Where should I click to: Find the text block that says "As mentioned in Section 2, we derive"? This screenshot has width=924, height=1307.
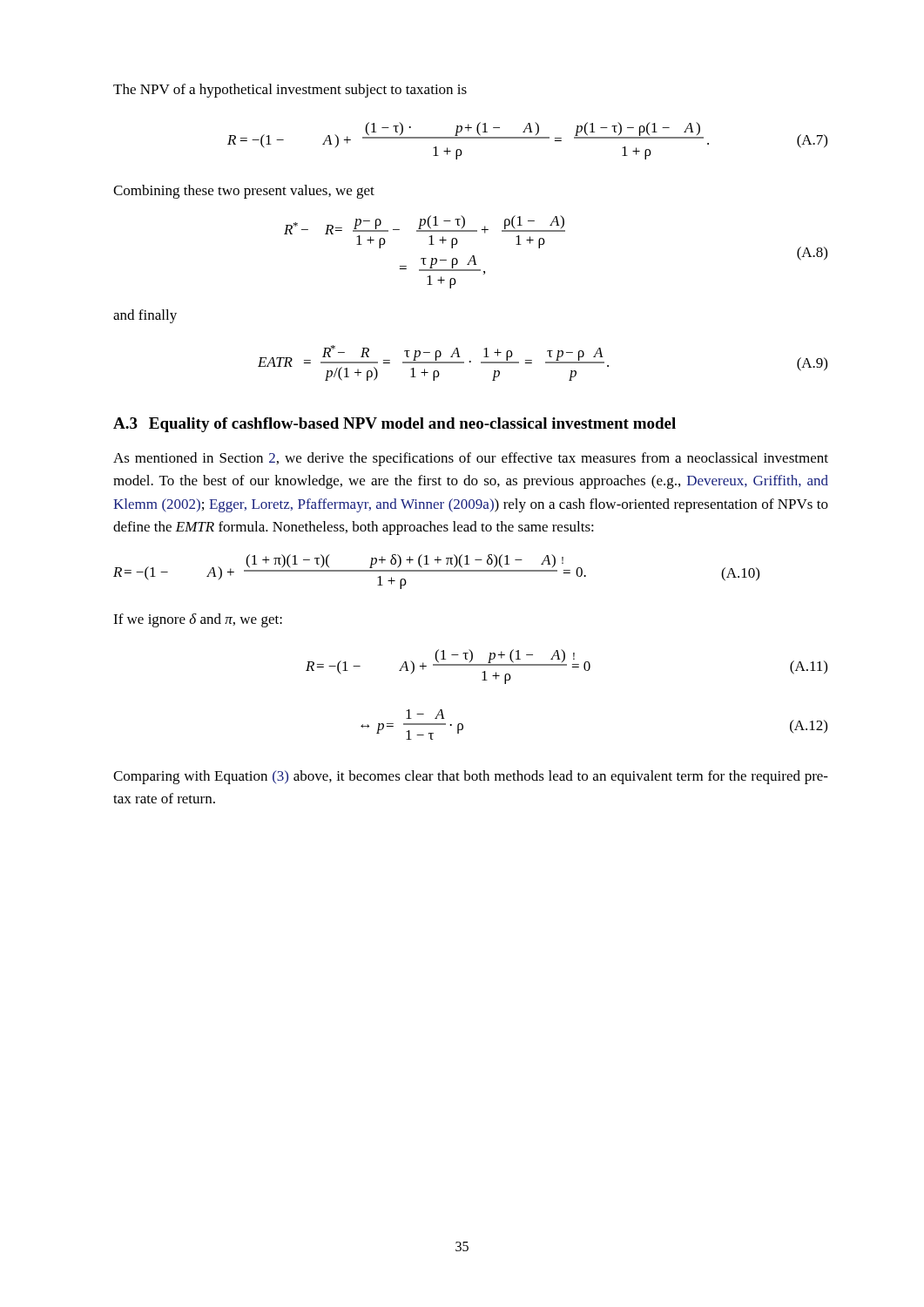(471, 493)
